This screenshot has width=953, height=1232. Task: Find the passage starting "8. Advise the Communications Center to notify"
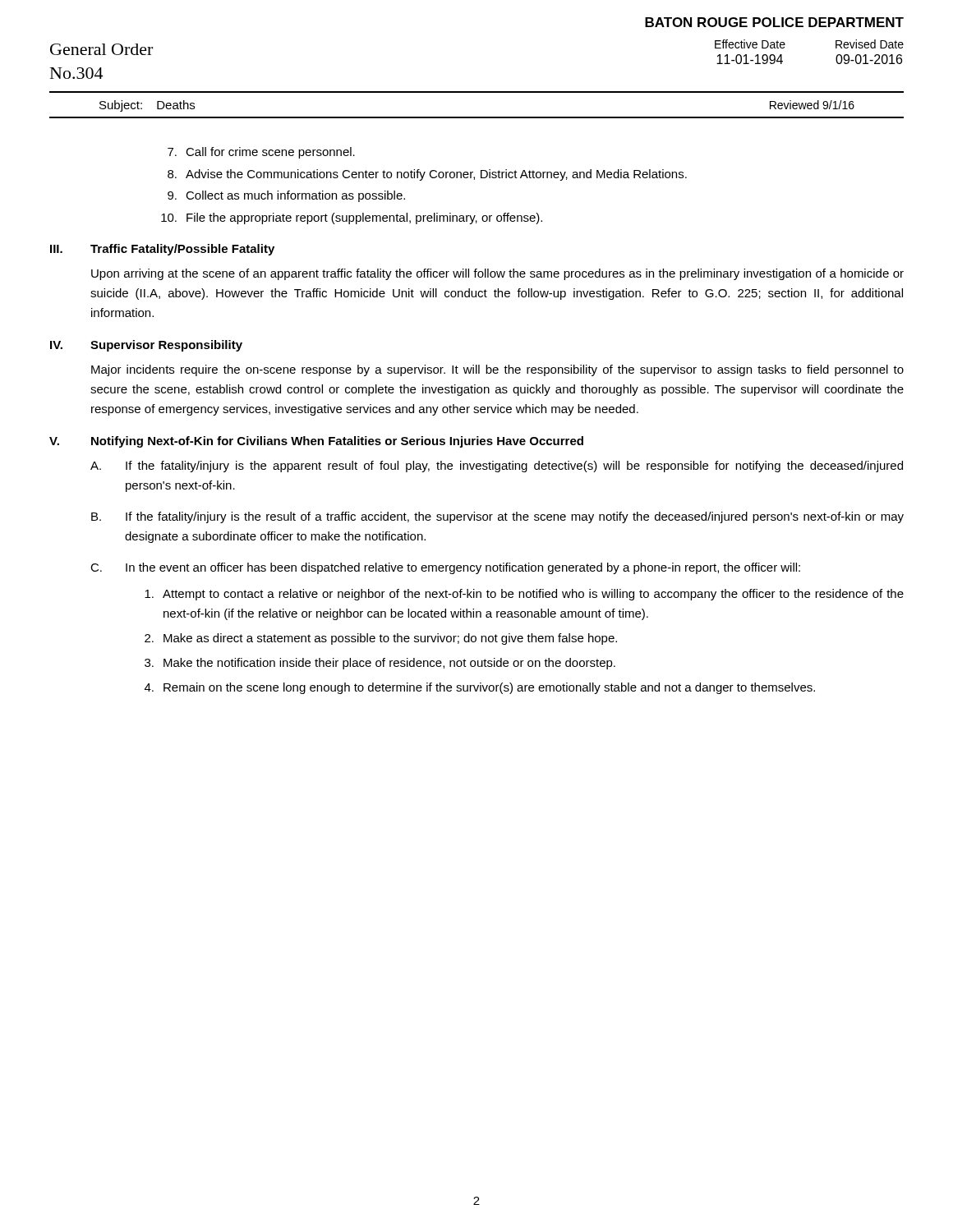(x=526, y=174)
